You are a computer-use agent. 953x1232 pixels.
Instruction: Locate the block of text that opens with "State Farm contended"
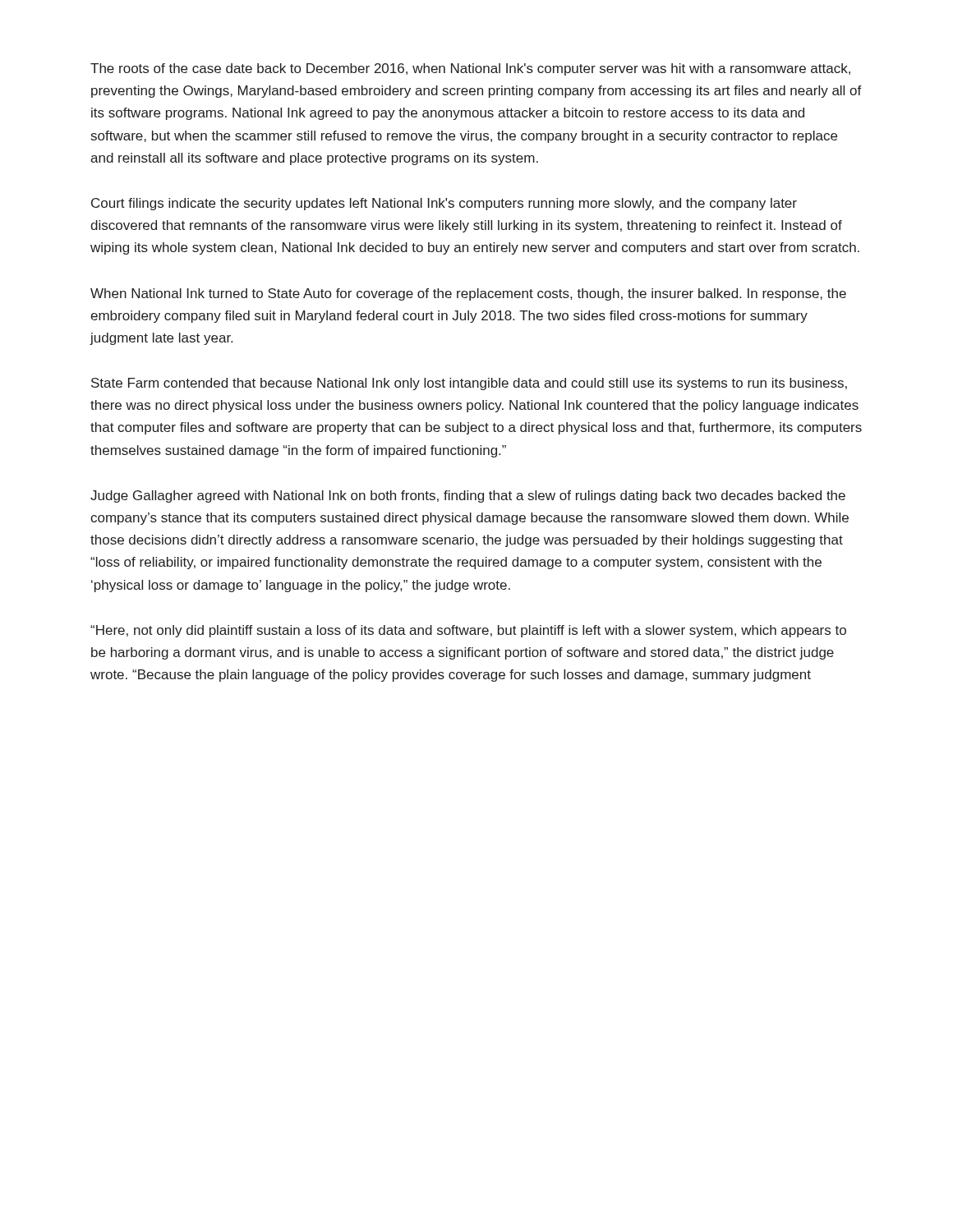476,417
